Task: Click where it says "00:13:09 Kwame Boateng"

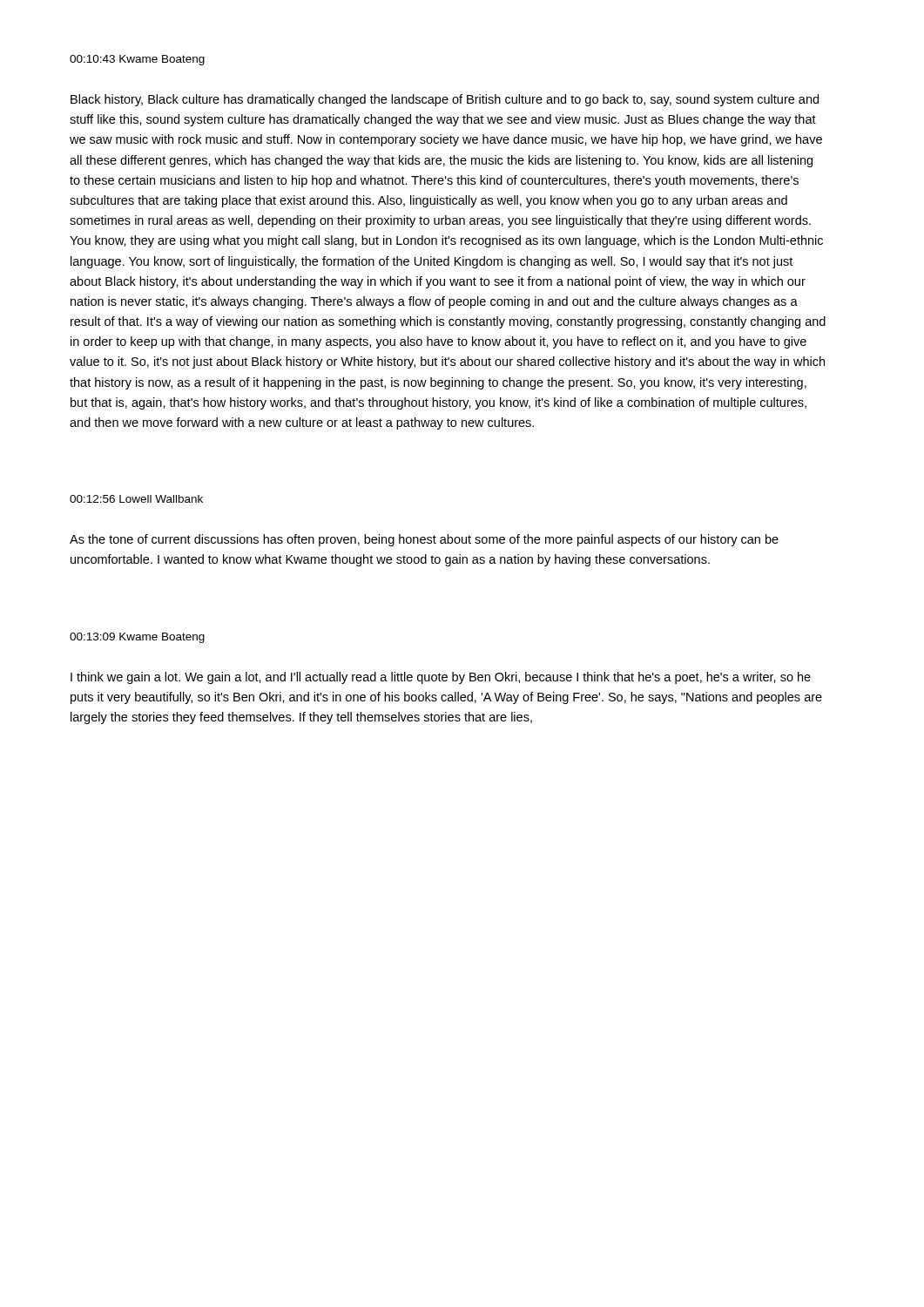Action: [137, 638]
